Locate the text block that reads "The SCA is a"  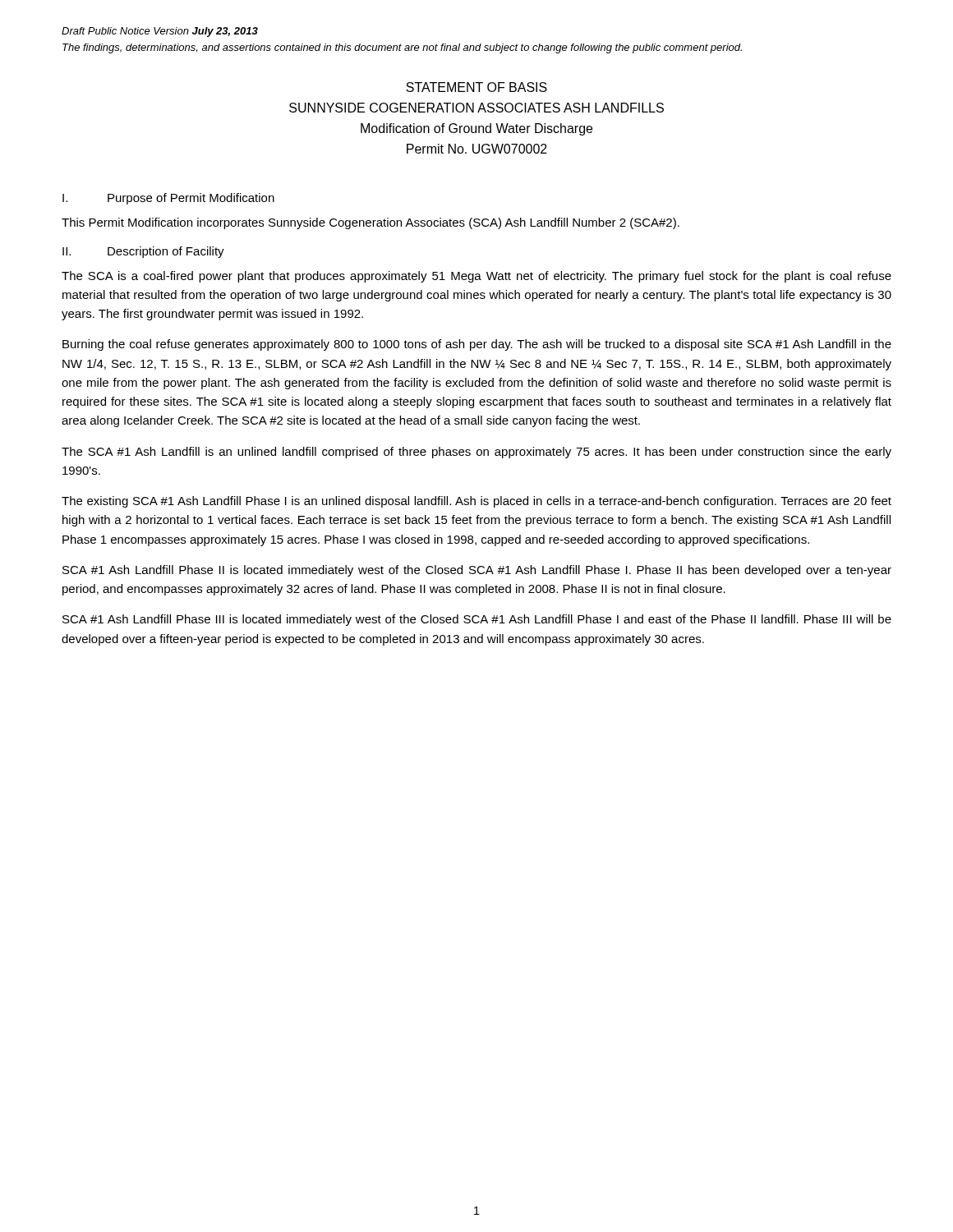[x=476, y=294]
